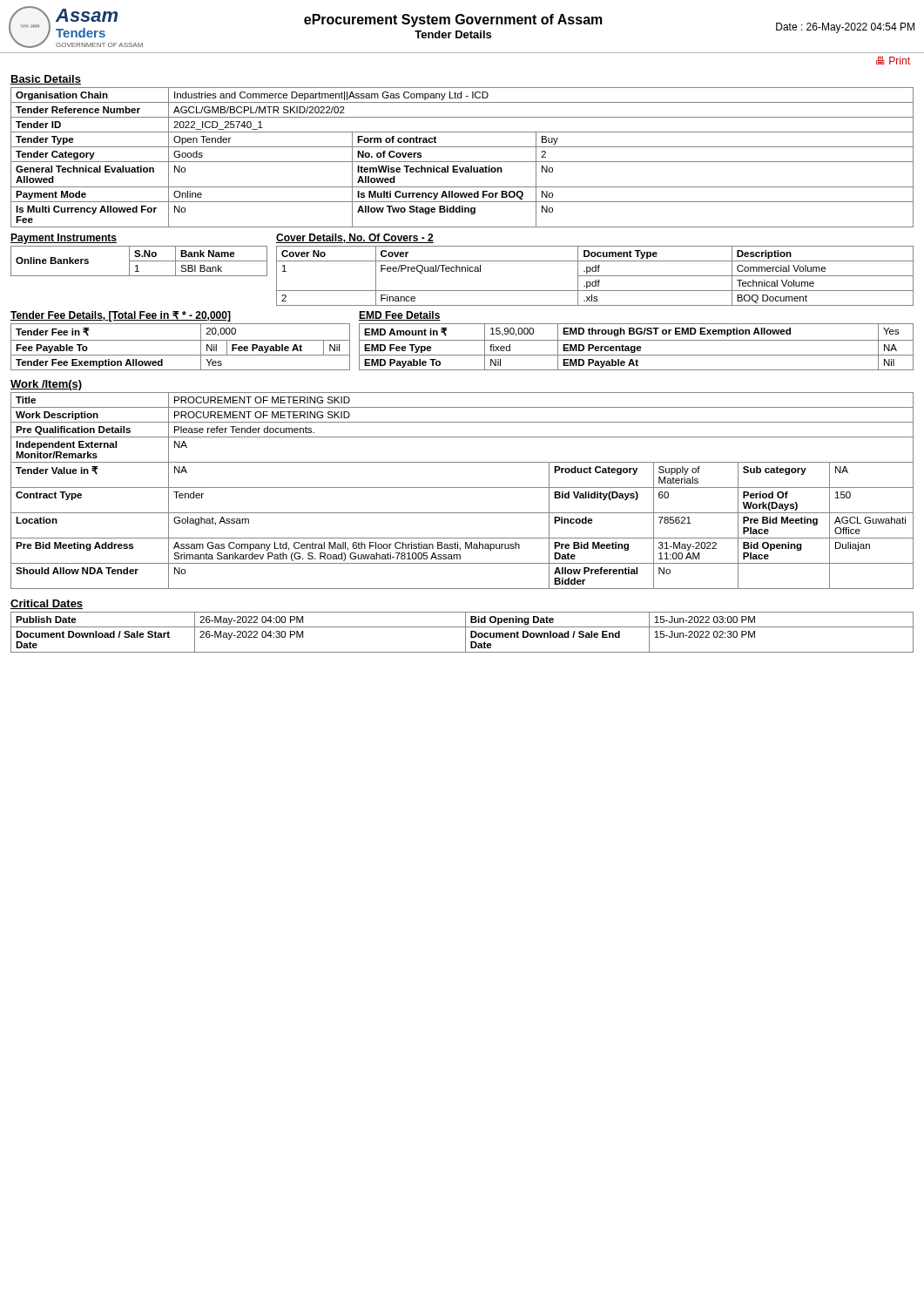Select the table that reads "PROCUREMENT OF METERING SKID"
Image resolution: width=924 pixels, height=1307 pixels.
coord(462,490)
